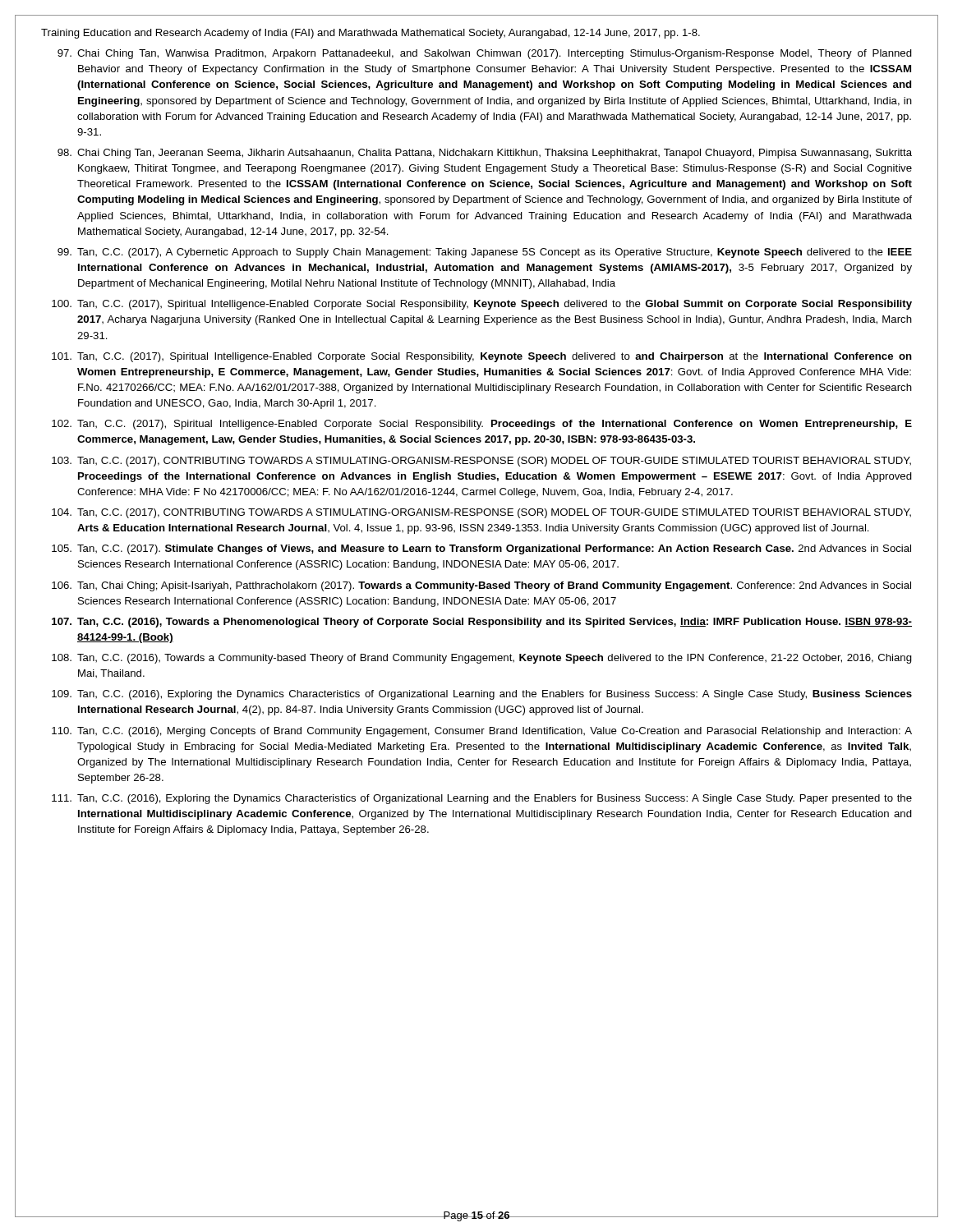Screen dimensions: 1232x953
Task: Find the list item that reads "111. Tan, C.C."
Action: (x=476, y=814)
